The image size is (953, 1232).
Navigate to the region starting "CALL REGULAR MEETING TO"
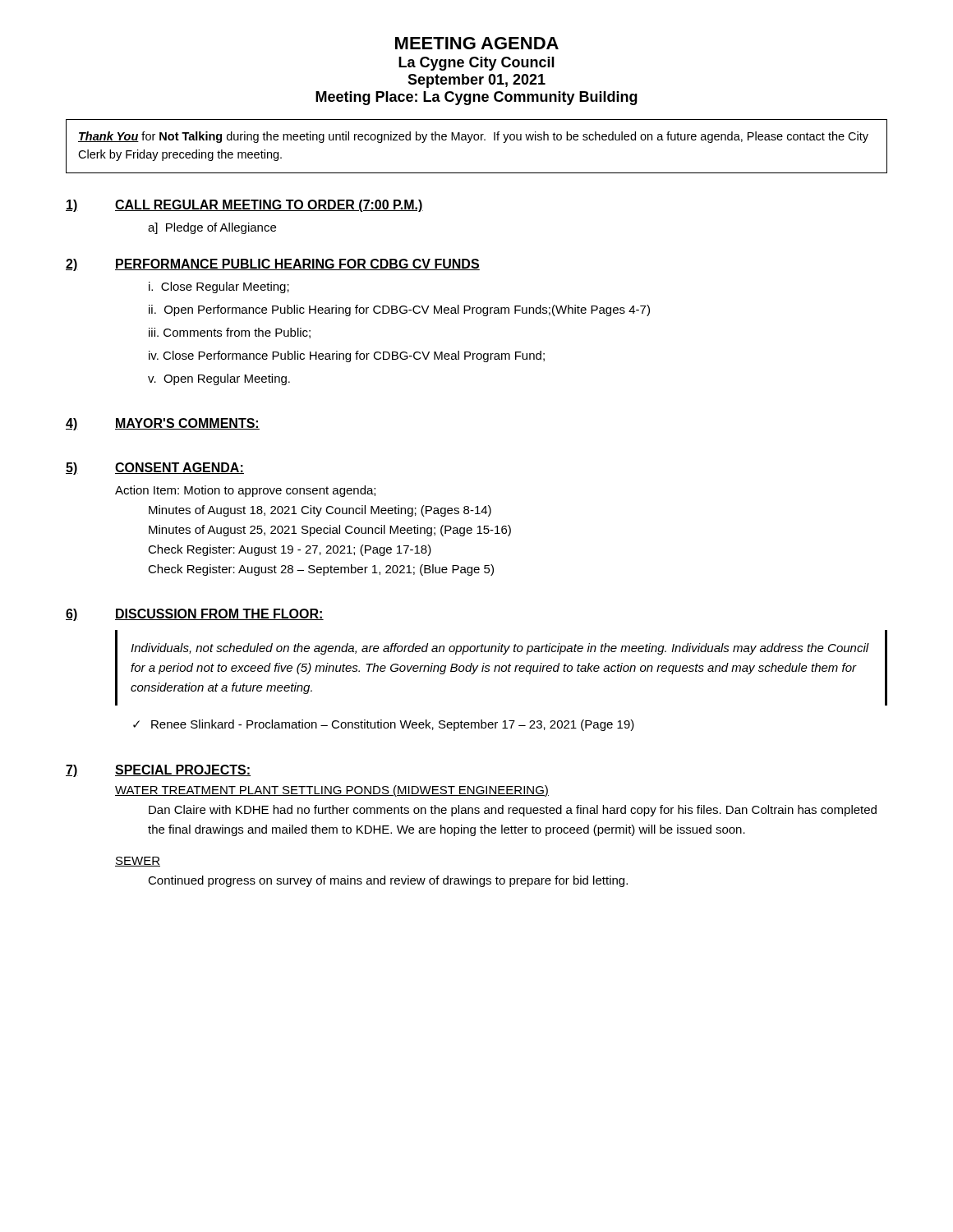(x=269, y=205)
